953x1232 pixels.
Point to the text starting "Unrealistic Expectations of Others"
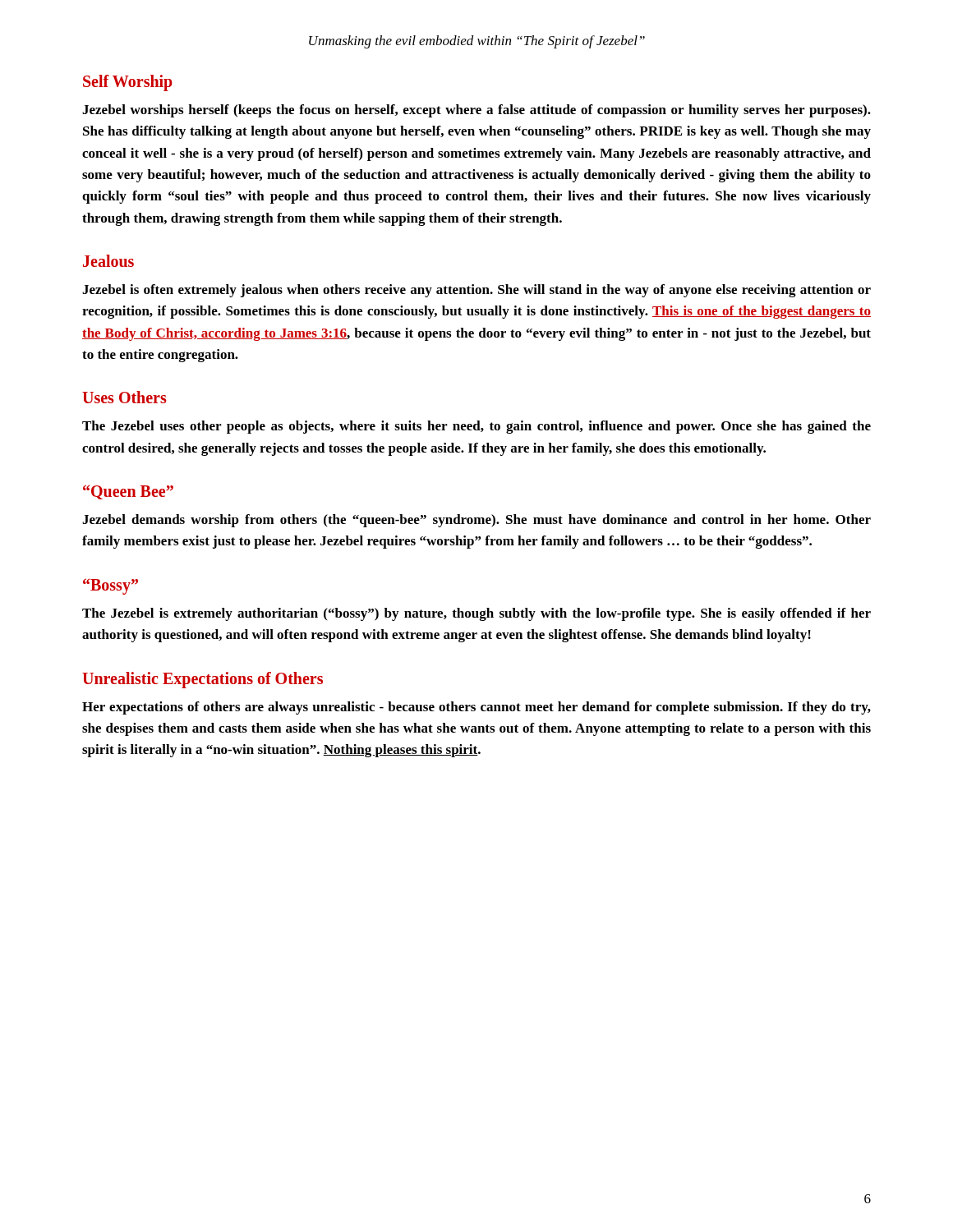pyautogui.click(x=203, y=678)
